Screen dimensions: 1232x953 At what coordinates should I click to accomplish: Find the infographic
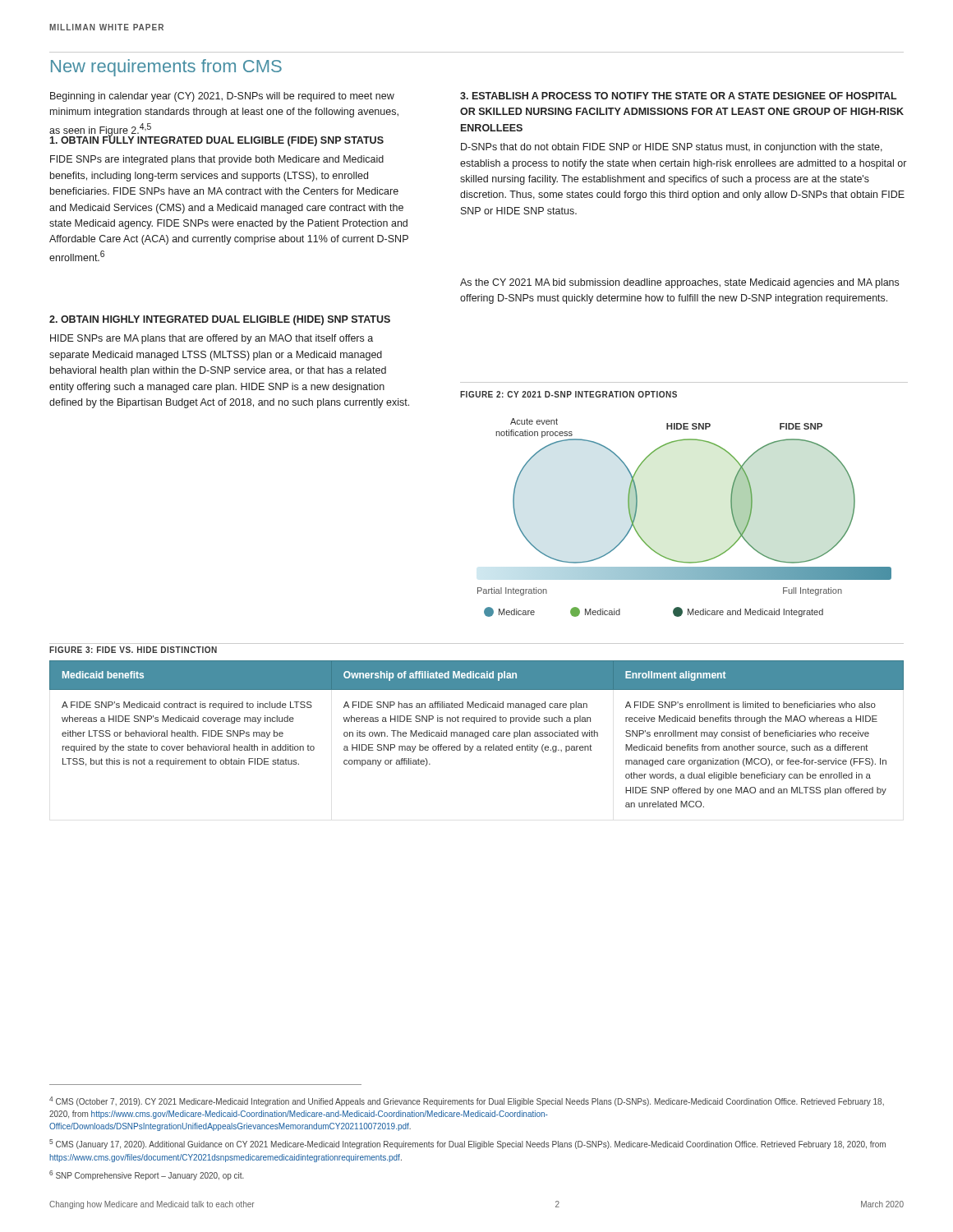(684, 513)
